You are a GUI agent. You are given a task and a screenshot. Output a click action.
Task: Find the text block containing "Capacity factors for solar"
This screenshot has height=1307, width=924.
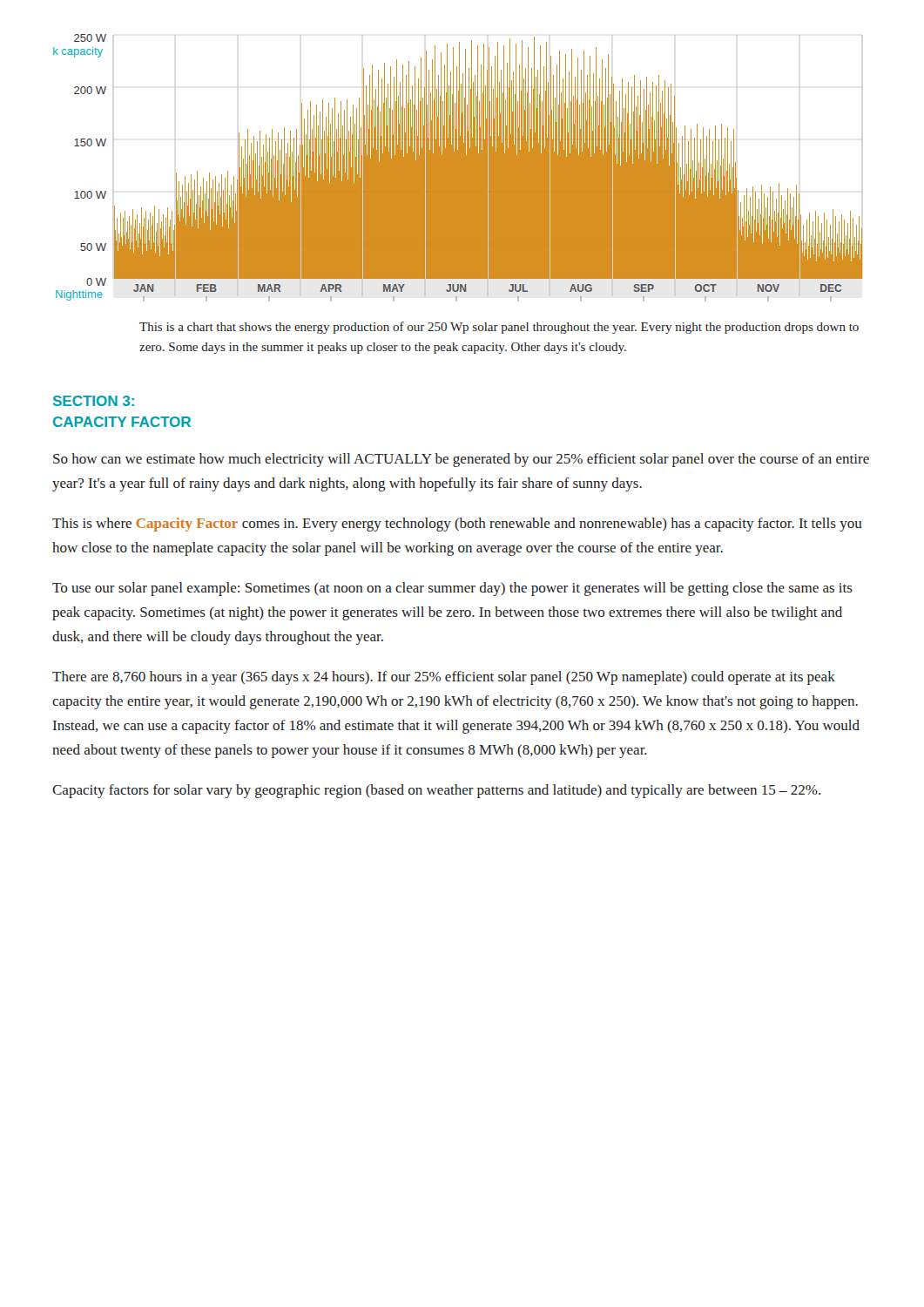point(437,790)
